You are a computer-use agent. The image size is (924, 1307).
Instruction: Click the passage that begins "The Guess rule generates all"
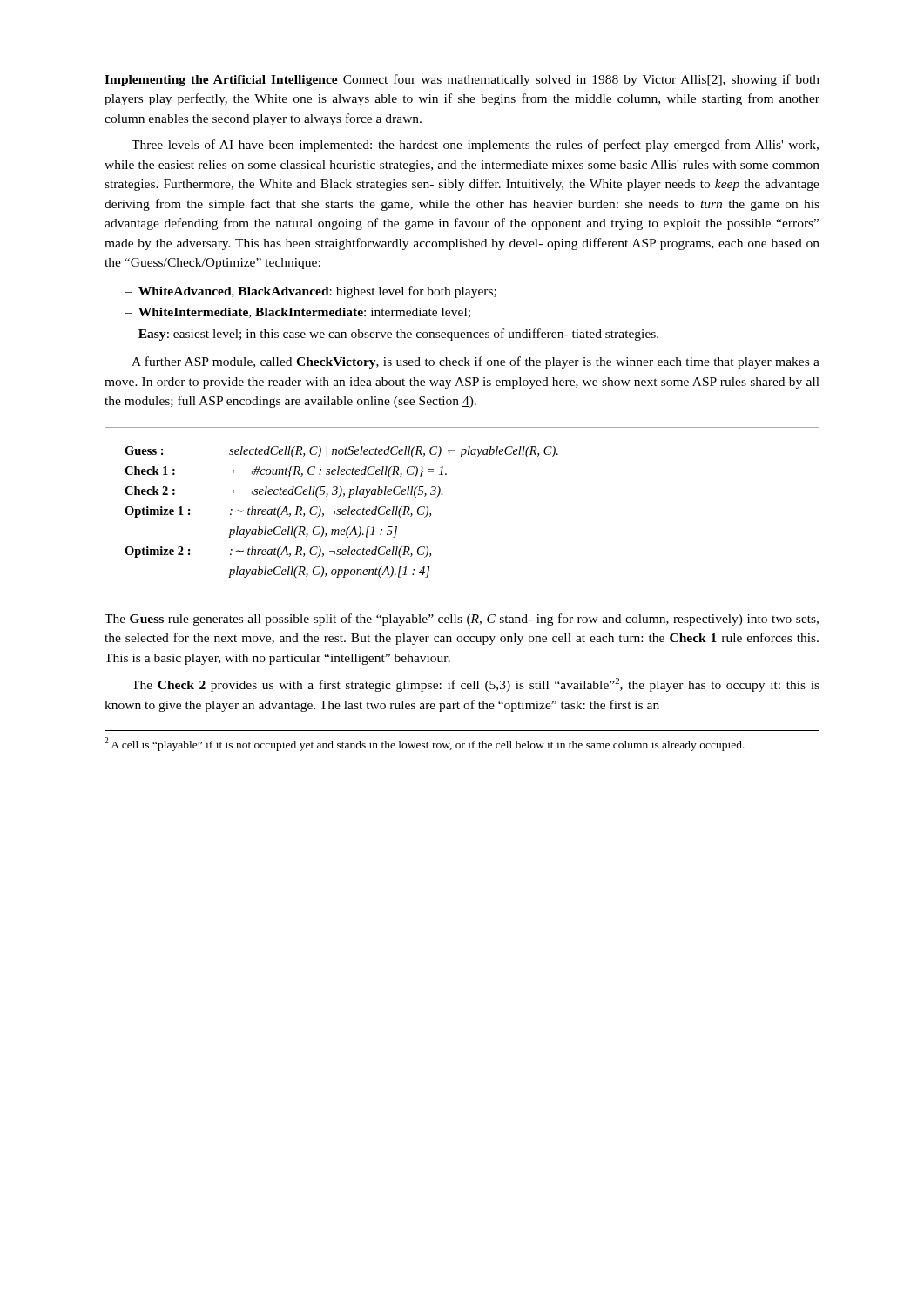click(x=462, y=620)
